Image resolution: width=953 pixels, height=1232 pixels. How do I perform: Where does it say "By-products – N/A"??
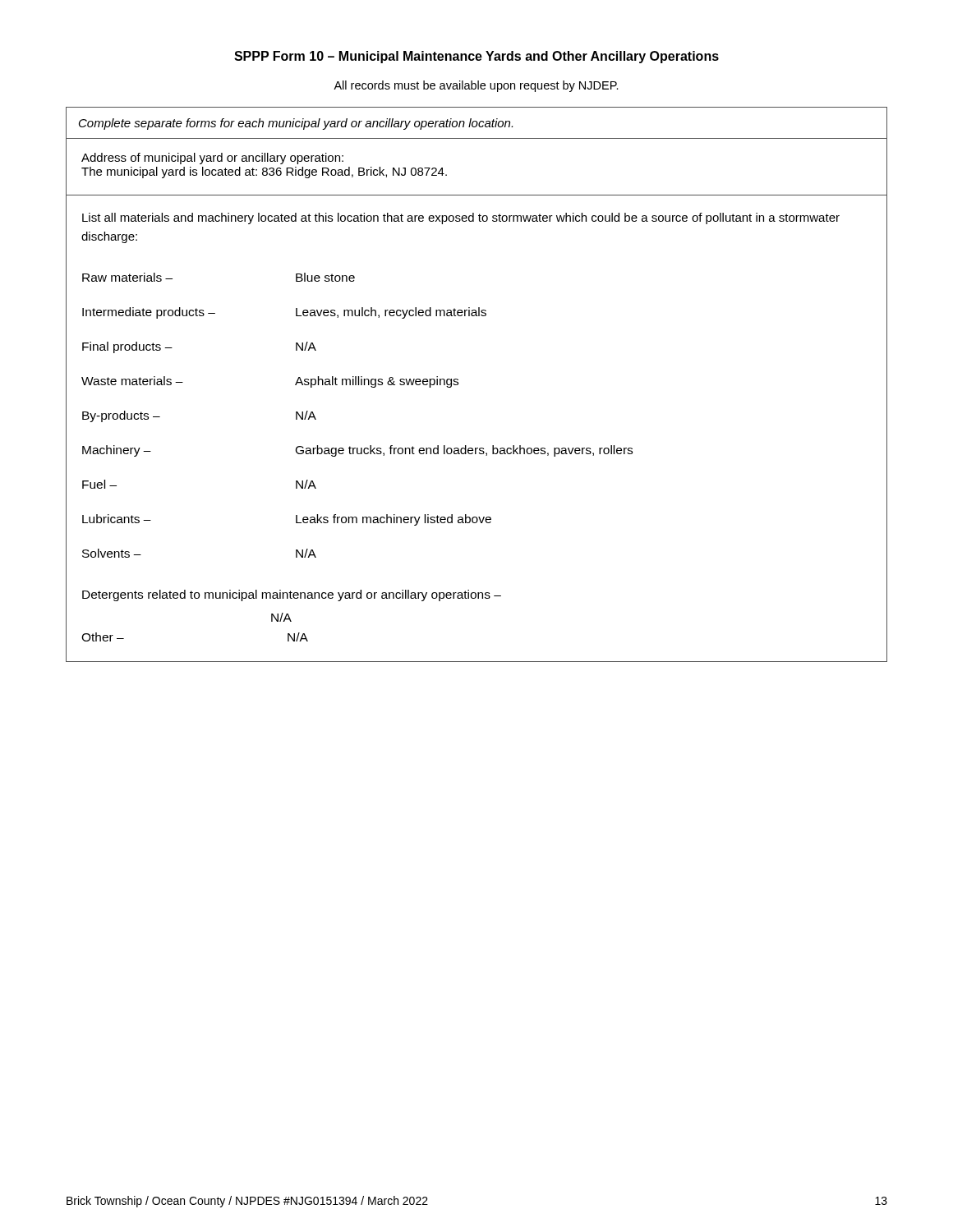pyautogui.click(x=124, y=415)
